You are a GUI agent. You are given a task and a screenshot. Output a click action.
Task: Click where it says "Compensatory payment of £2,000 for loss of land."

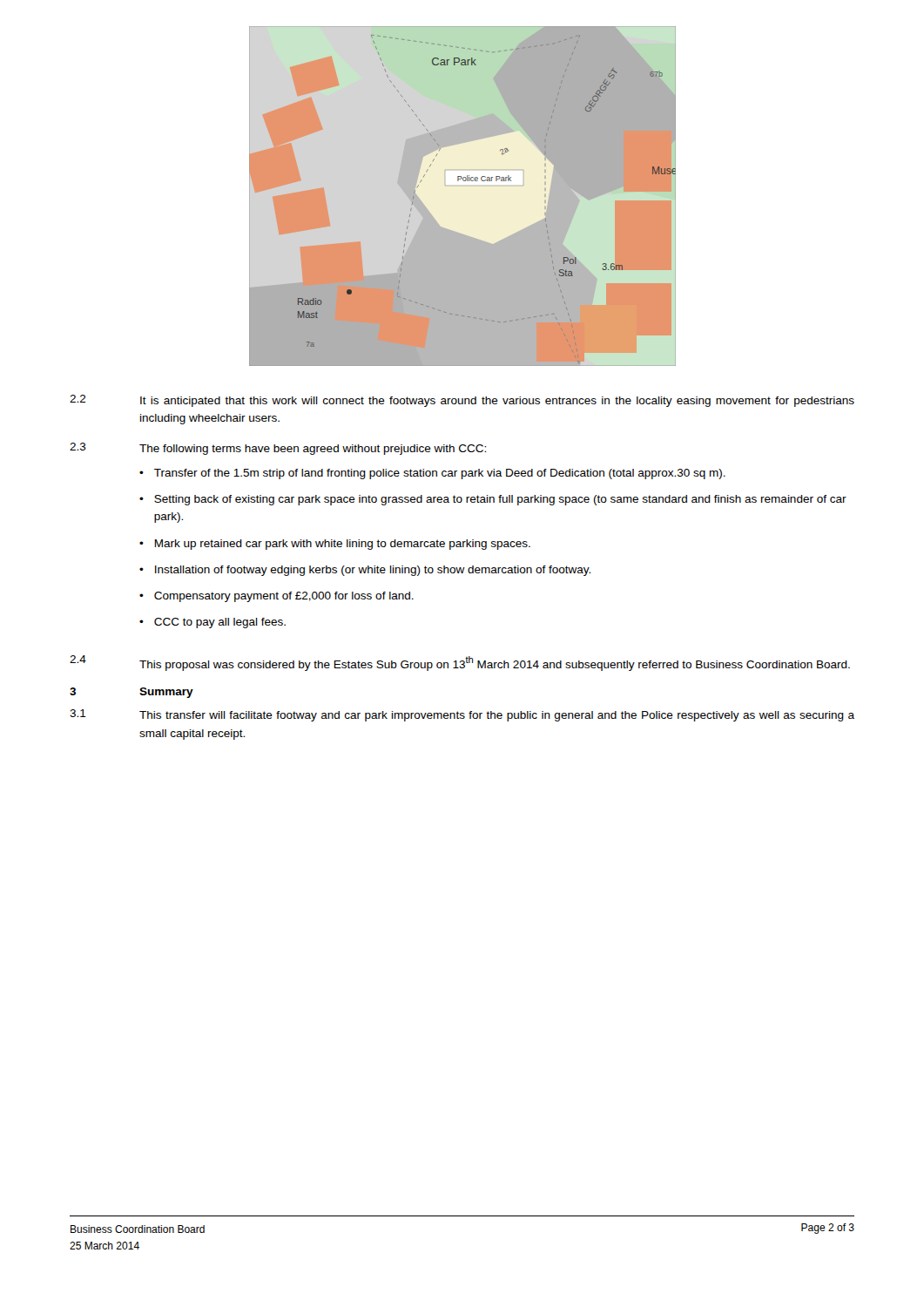(284, 597)
